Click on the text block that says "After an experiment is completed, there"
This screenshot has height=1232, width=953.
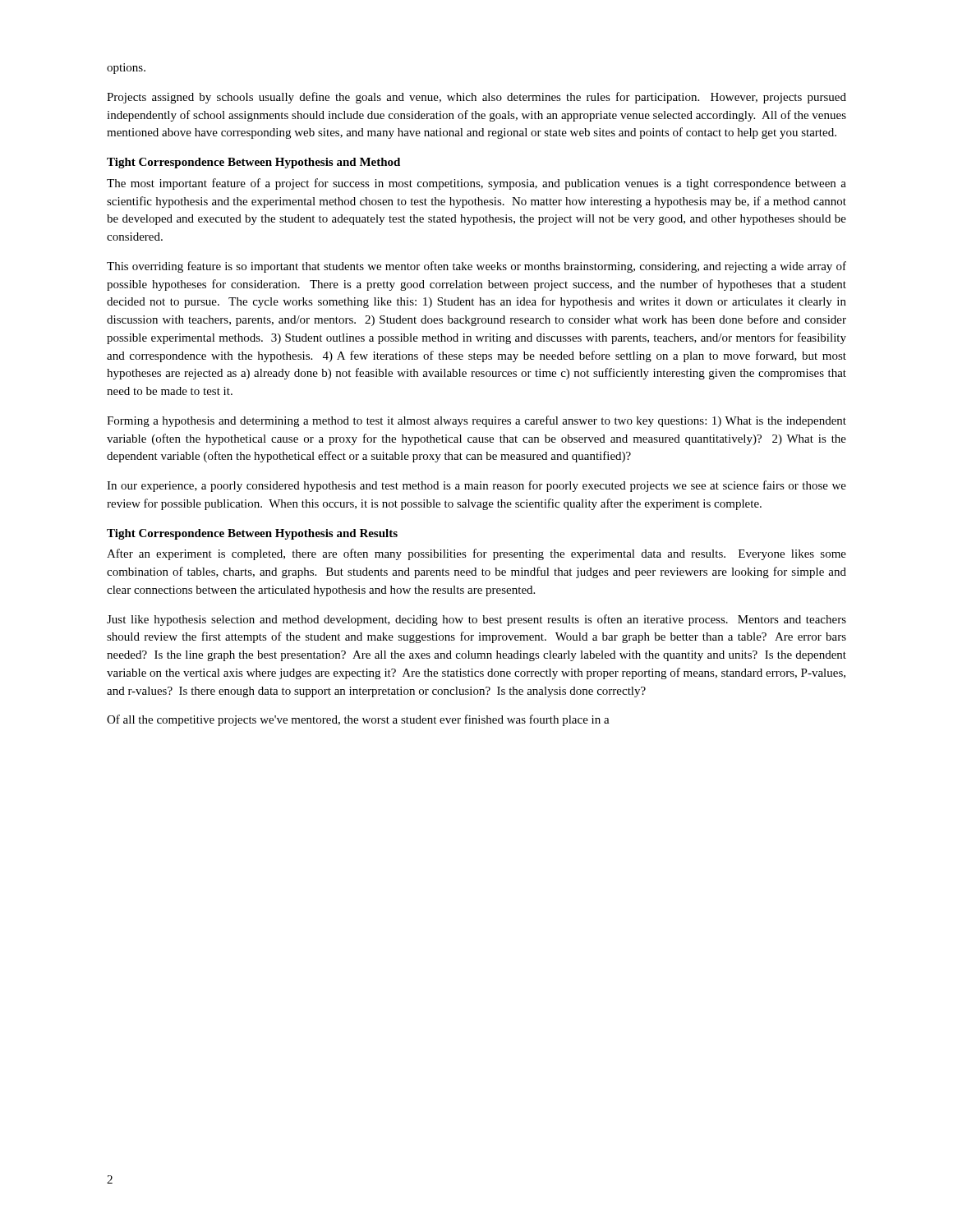[476, 572]
